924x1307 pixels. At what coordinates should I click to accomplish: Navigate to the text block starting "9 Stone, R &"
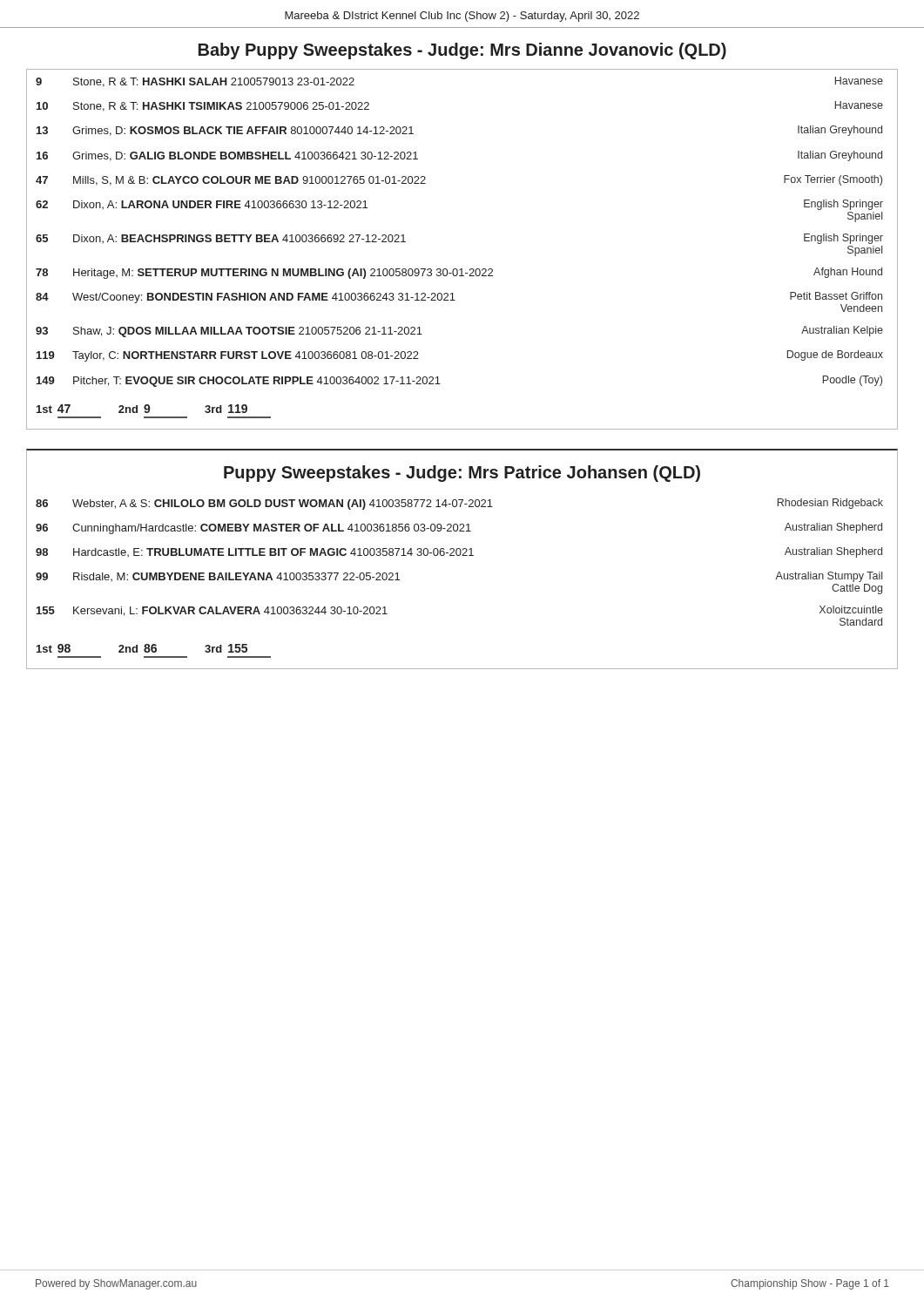click(220, 81)
